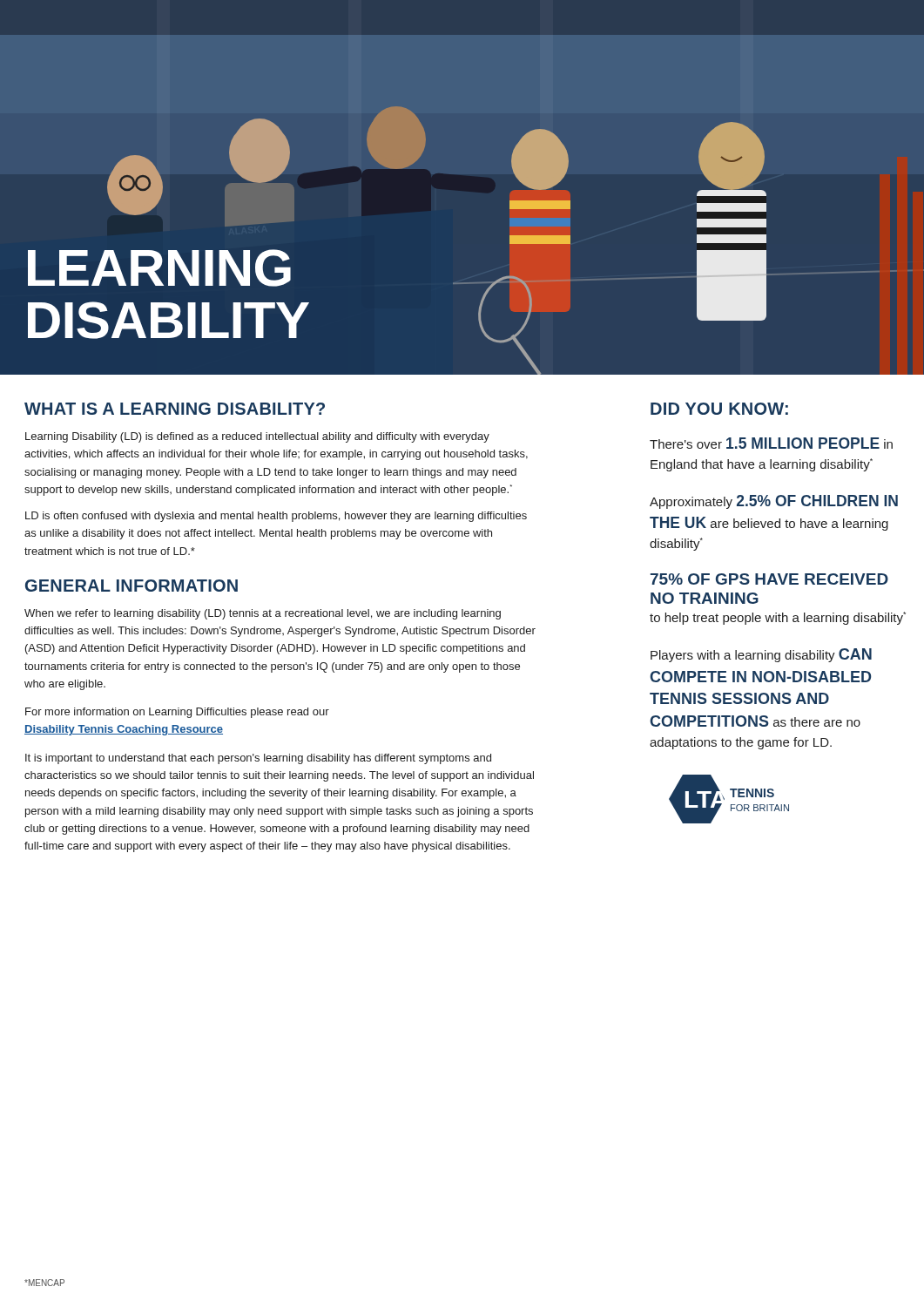Image resolution: width=924 pixels, height=1307 pixels.
Task: Click the passage that begins "75% OF GPS"
Action: click(769, 579)
